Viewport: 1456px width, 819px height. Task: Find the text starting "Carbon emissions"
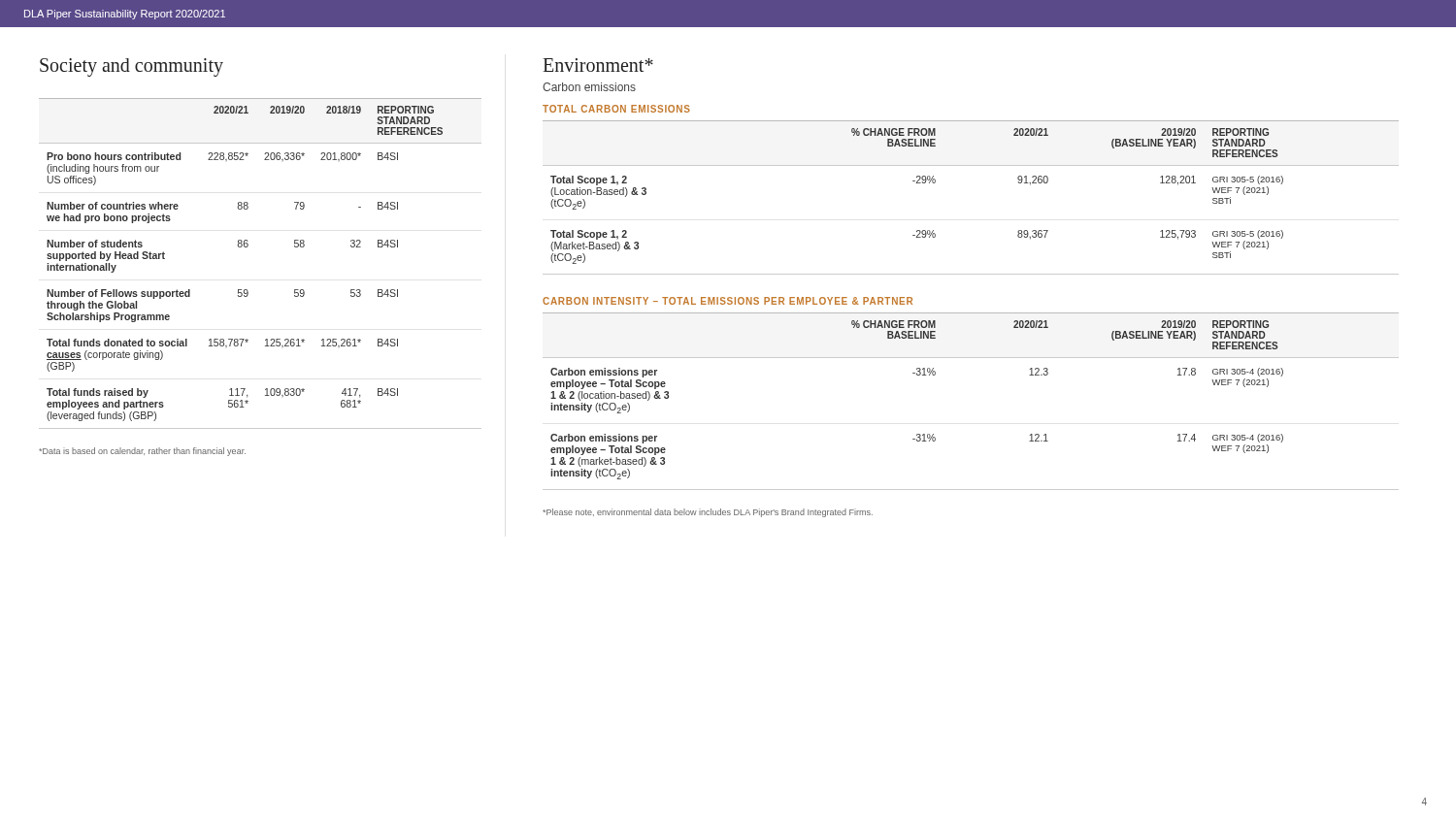(589, 87)
